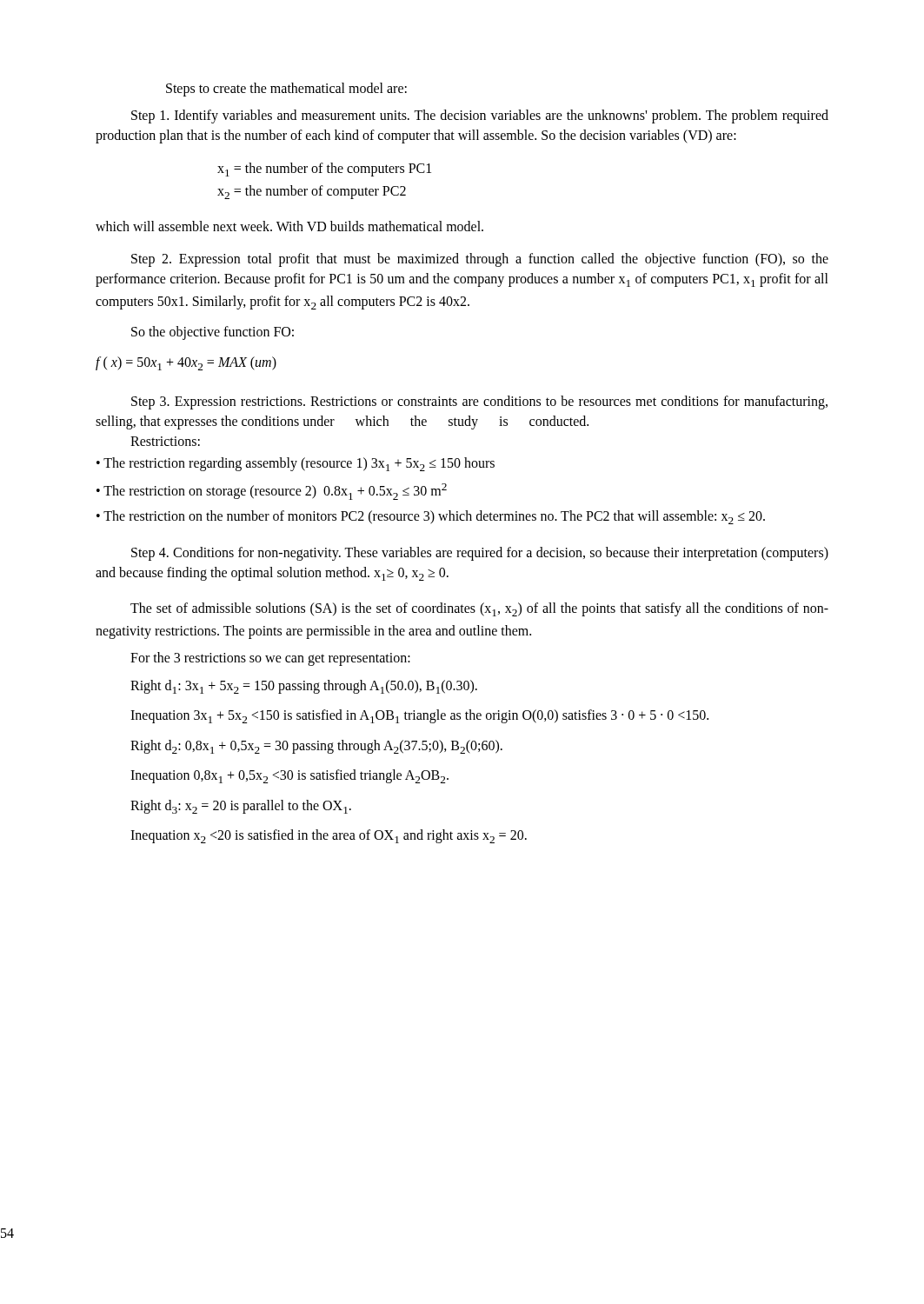Find the block on this page that starts "x1 = the"
The height and width of the screenshot is (1304, 924).
click(x=324, y=170)
